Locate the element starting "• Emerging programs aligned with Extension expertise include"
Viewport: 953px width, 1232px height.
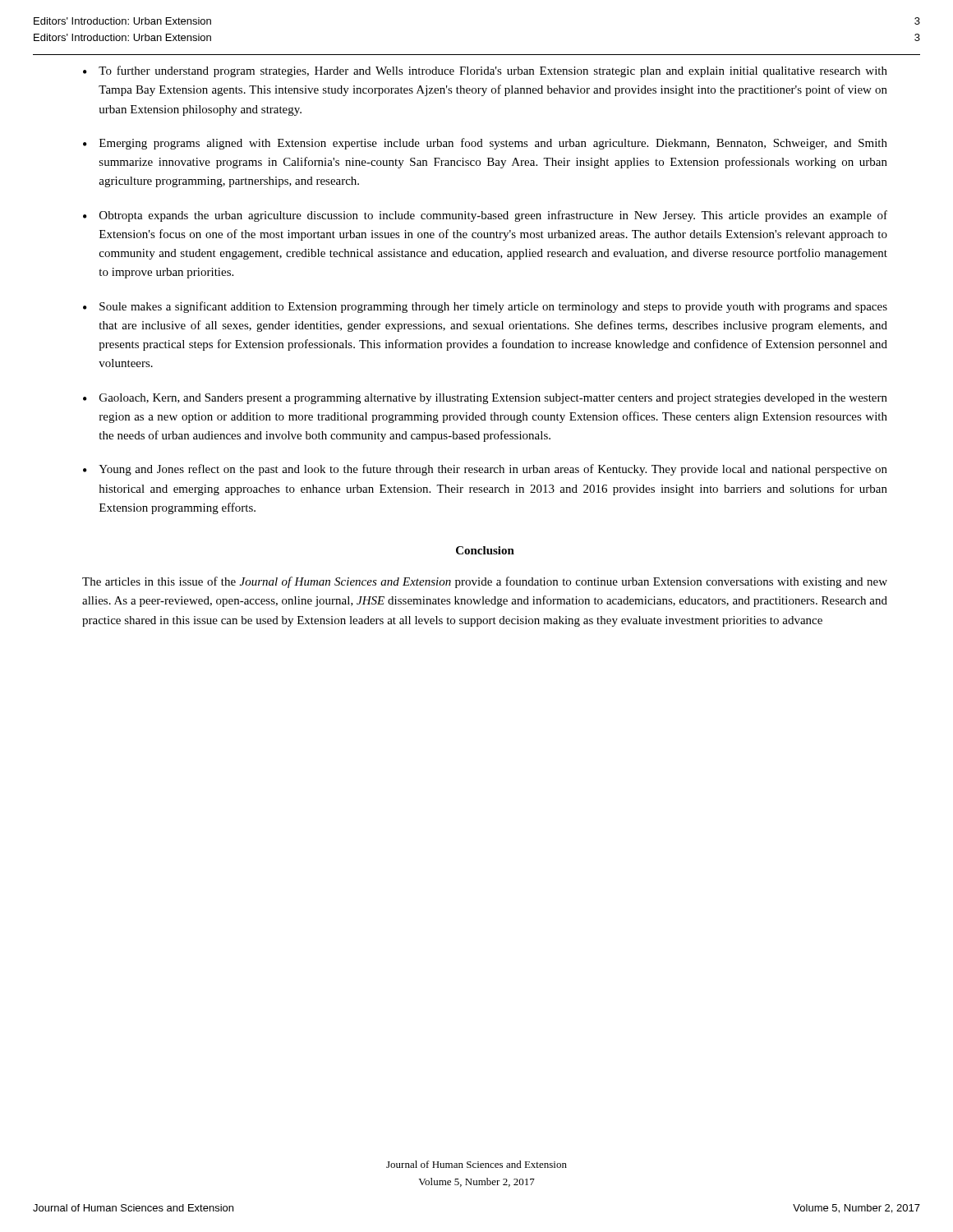485,162
